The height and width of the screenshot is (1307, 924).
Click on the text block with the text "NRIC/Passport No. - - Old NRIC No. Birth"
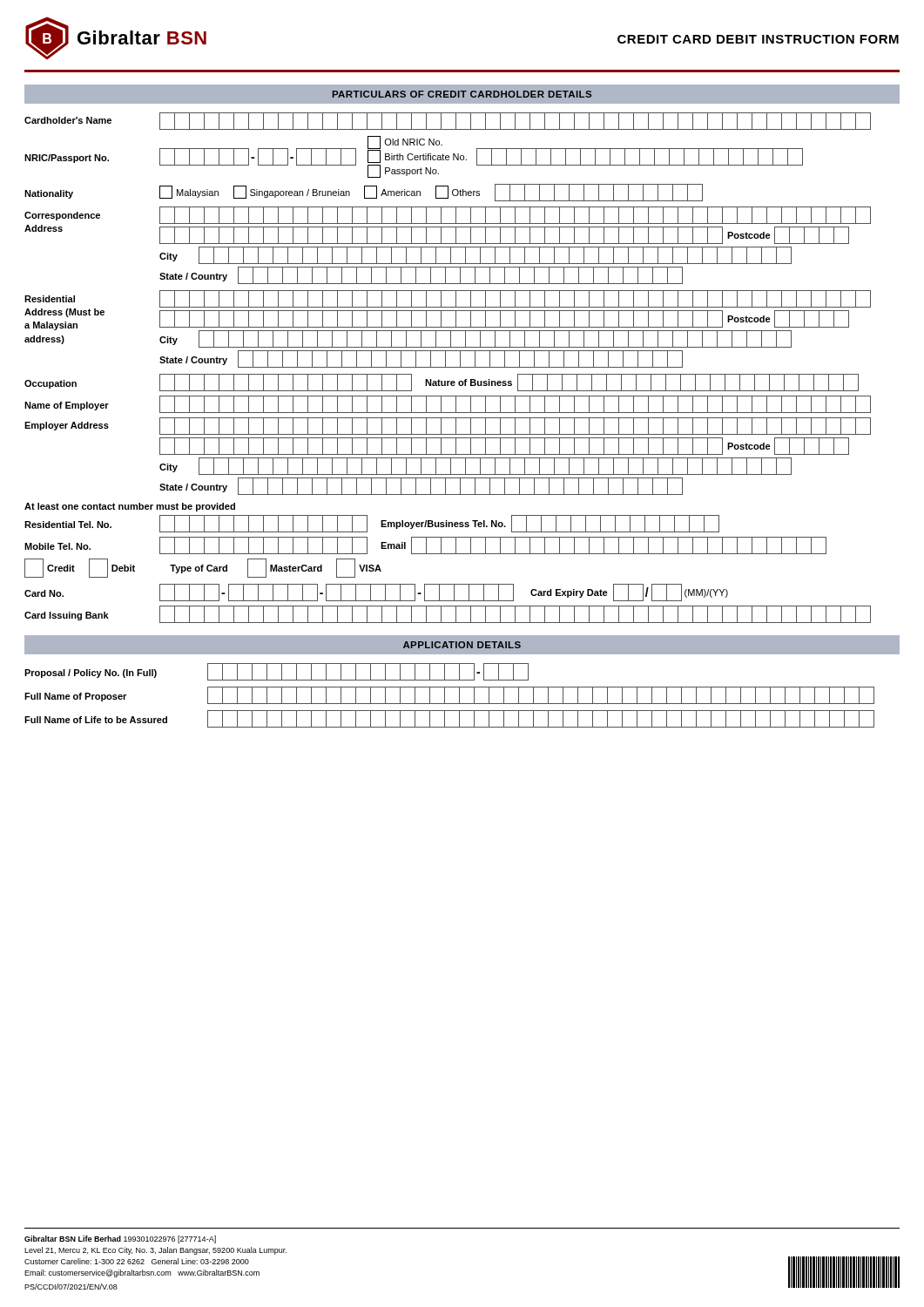tap(462, 157)
